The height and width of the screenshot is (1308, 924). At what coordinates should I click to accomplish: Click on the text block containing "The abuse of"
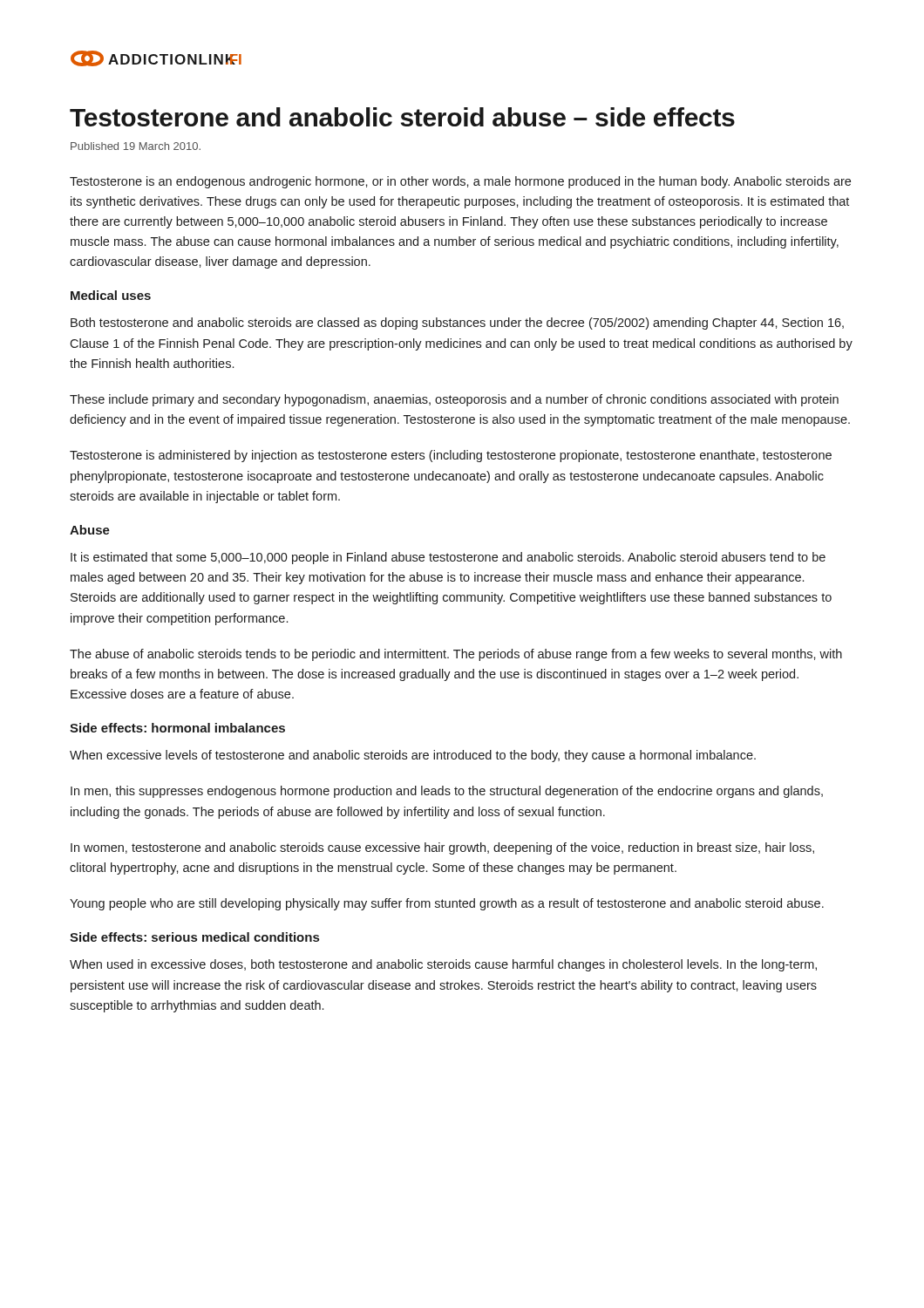pyautogui.click(x=456, y=674)
